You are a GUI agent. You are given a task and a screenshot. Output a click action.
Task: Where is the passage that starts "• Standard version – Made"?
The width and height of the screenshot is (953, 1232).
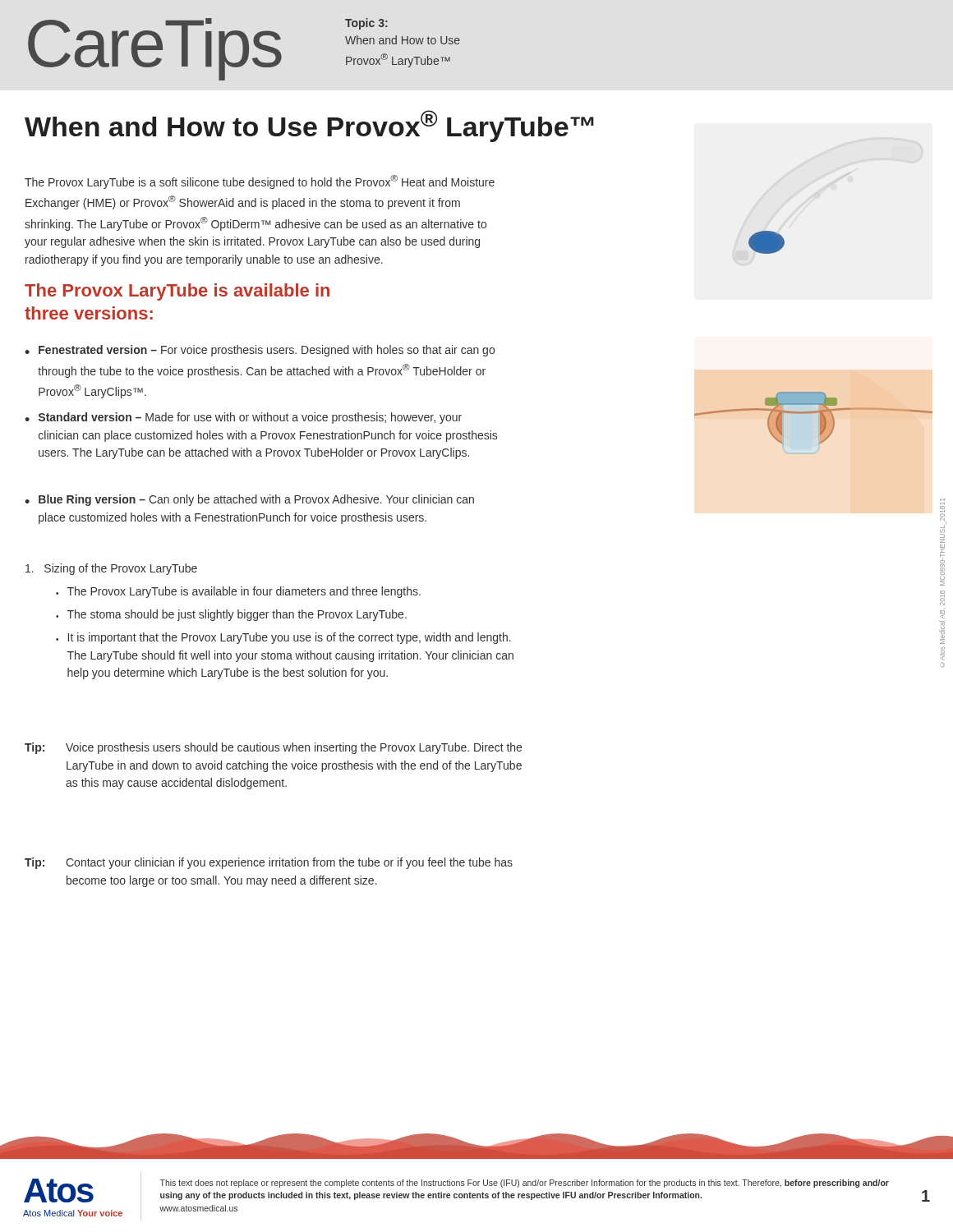[263, 436]
